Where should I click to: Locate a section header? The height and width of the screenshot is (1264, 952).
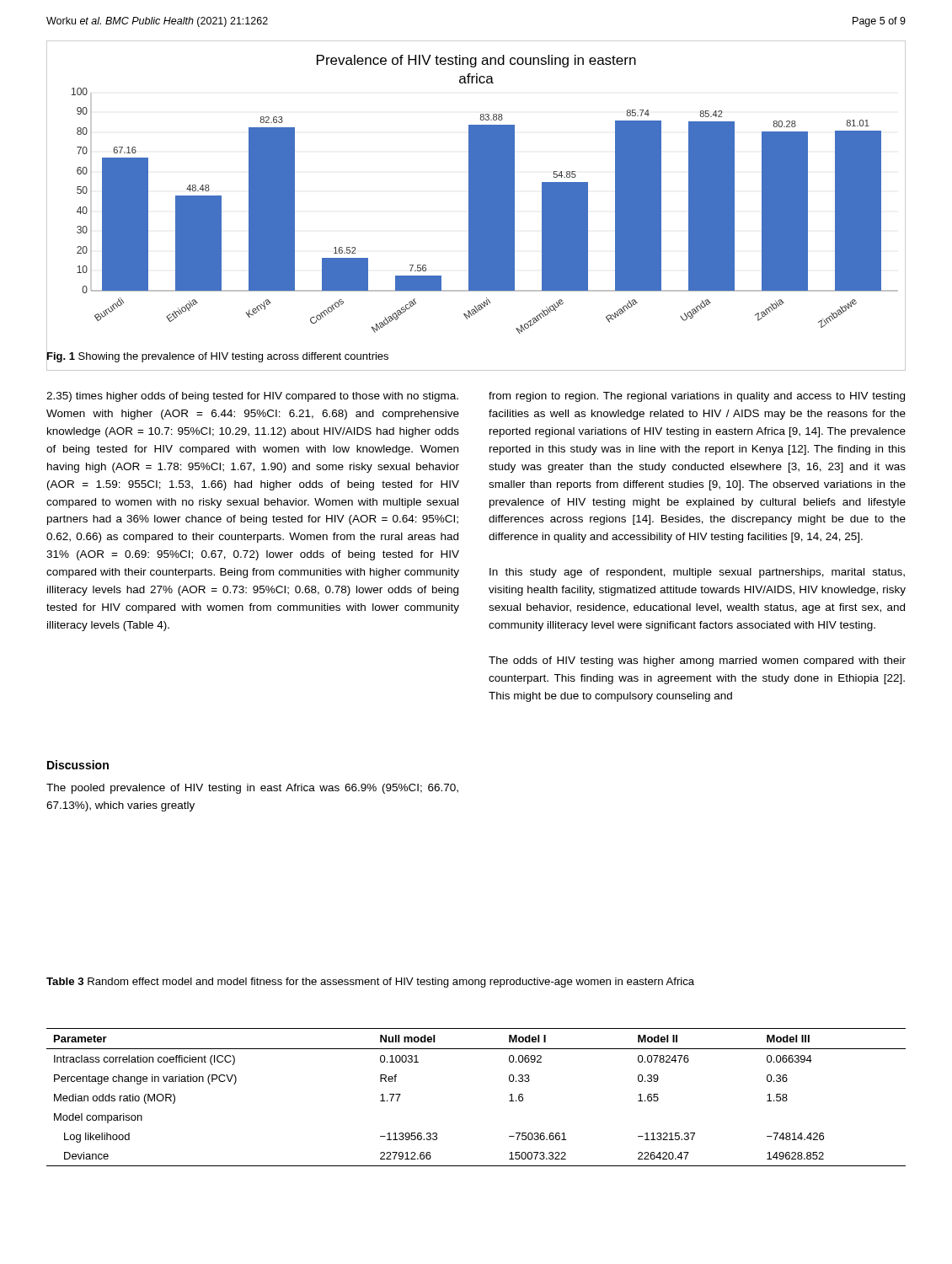(x=78, y=765)
